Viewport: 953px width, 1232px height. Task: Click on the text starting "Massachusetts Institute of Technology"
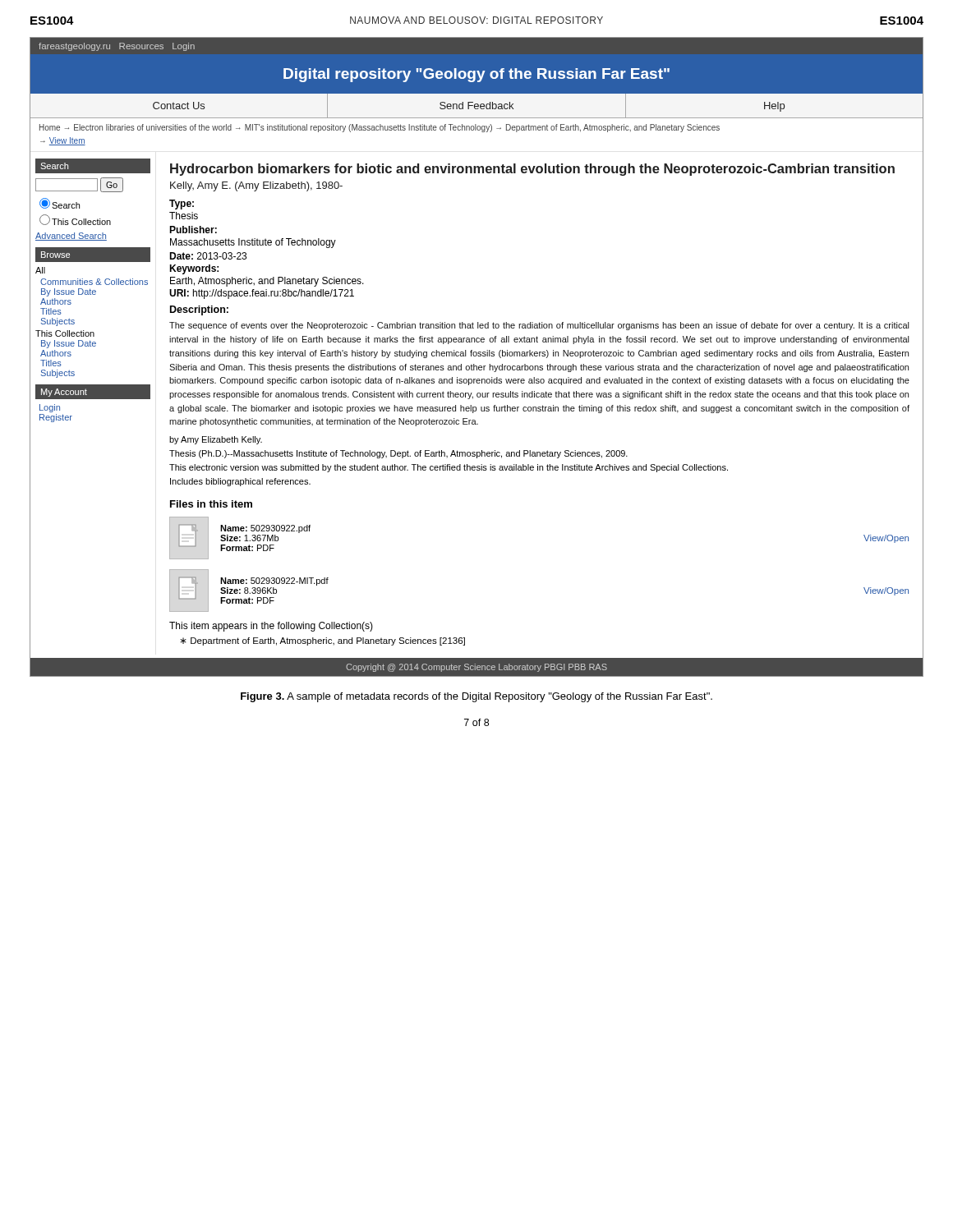point(252,243)
